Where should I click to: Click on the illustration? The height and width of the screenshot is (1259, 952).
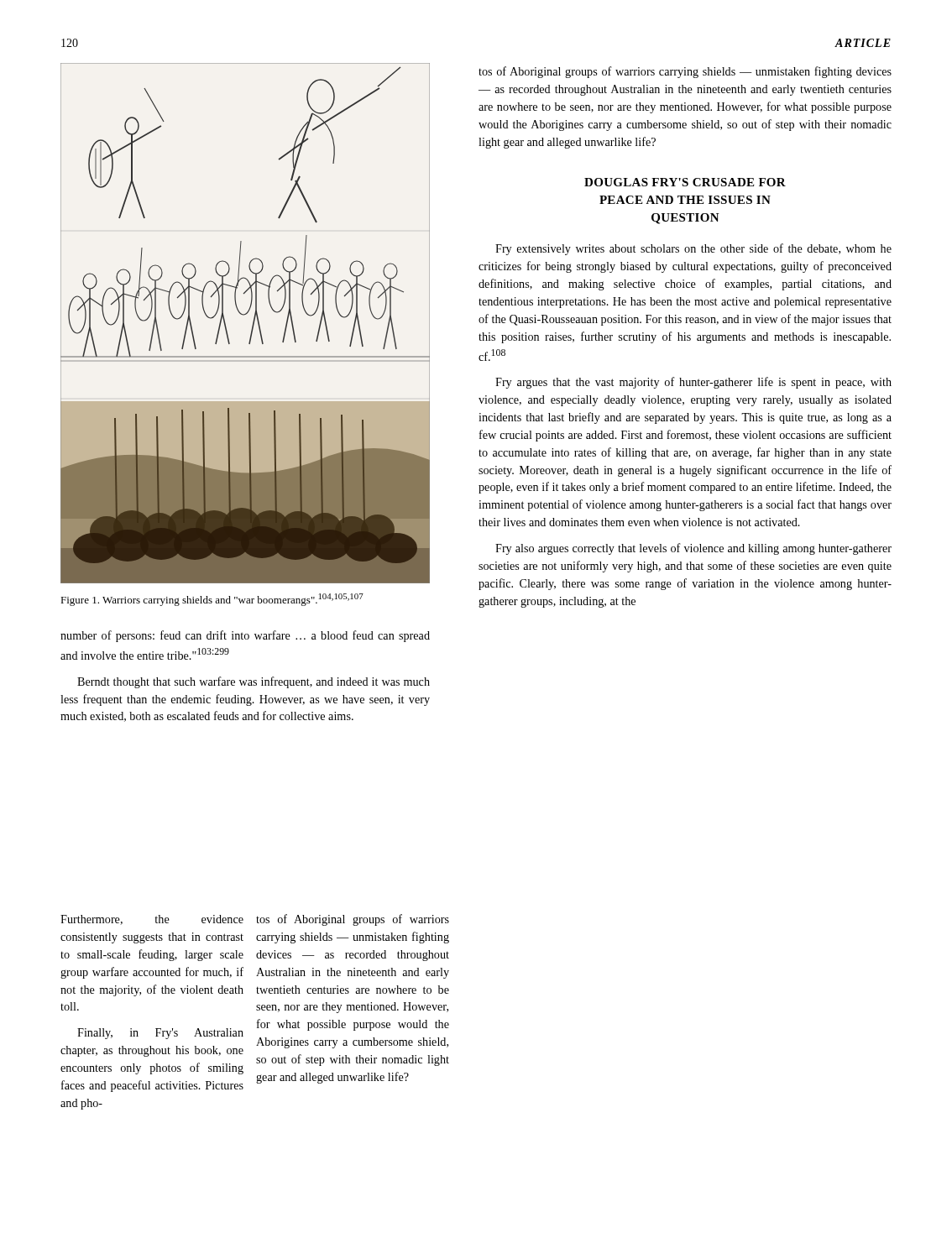(245, 323)
